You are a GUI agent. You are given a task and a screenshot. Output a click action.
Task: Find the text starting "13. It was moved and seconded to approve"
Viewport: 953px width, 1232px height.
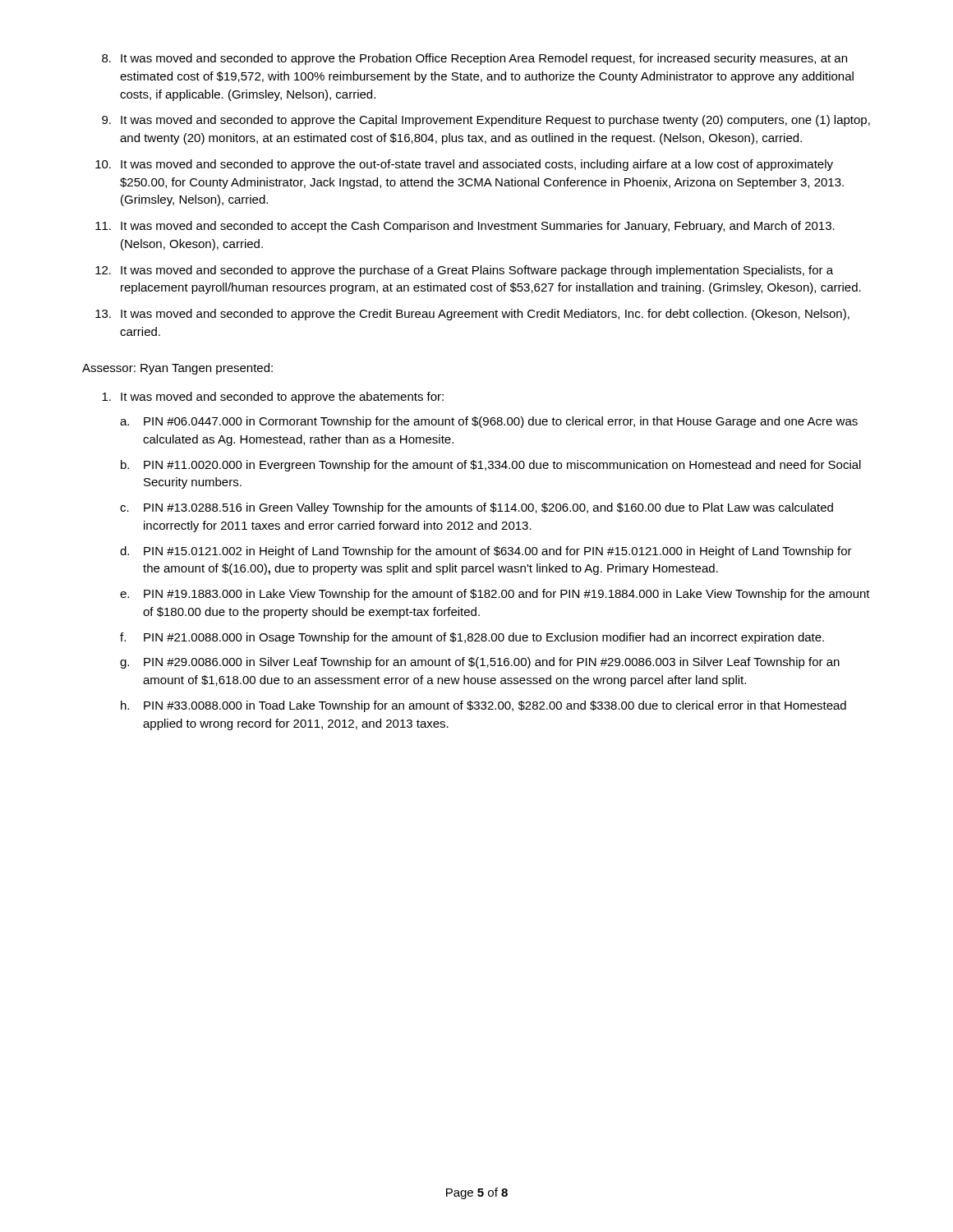(476, 323)
